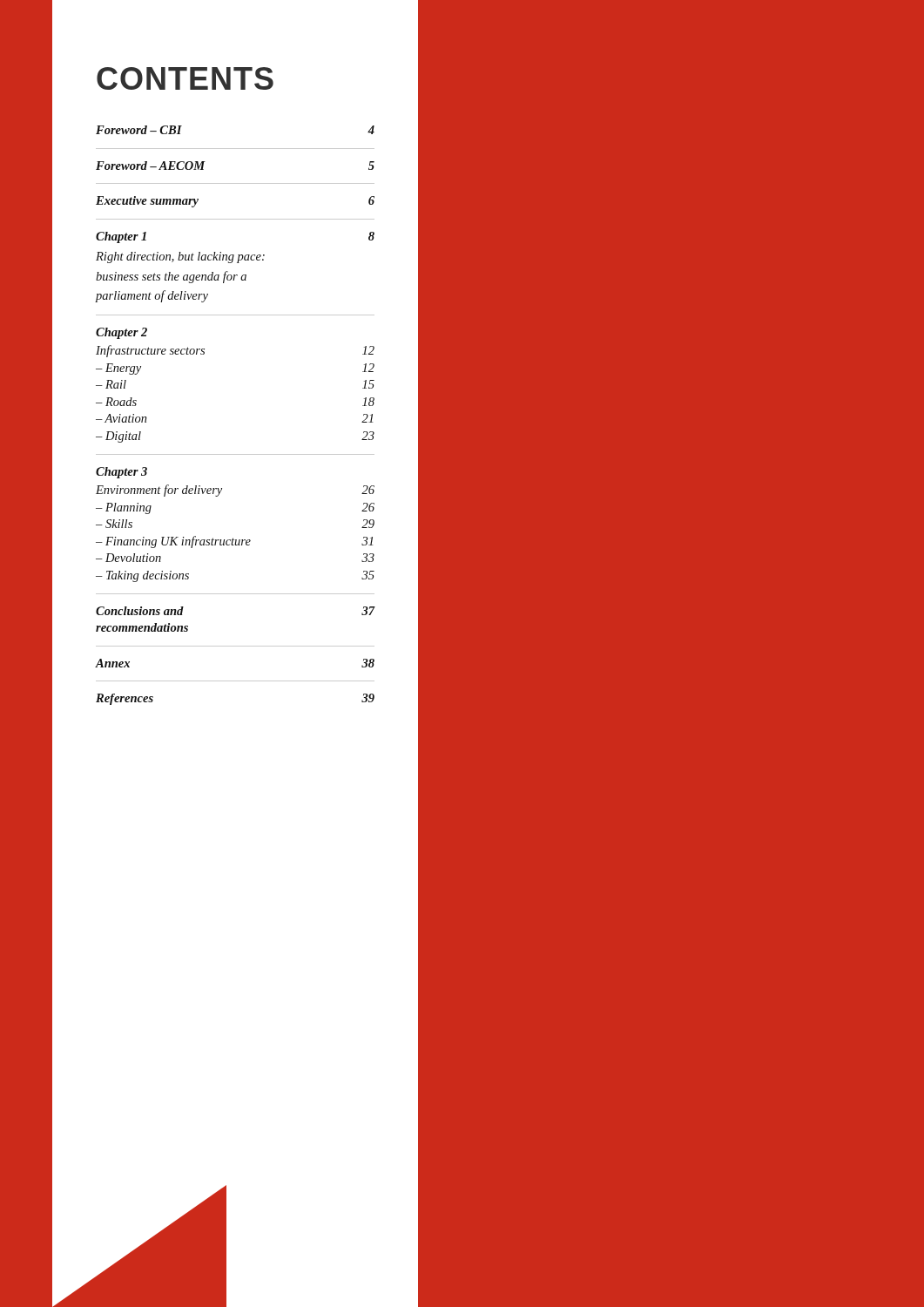Where does it say "References 39"?
This screenshot has height=1307, width=924.
[117, 699]
